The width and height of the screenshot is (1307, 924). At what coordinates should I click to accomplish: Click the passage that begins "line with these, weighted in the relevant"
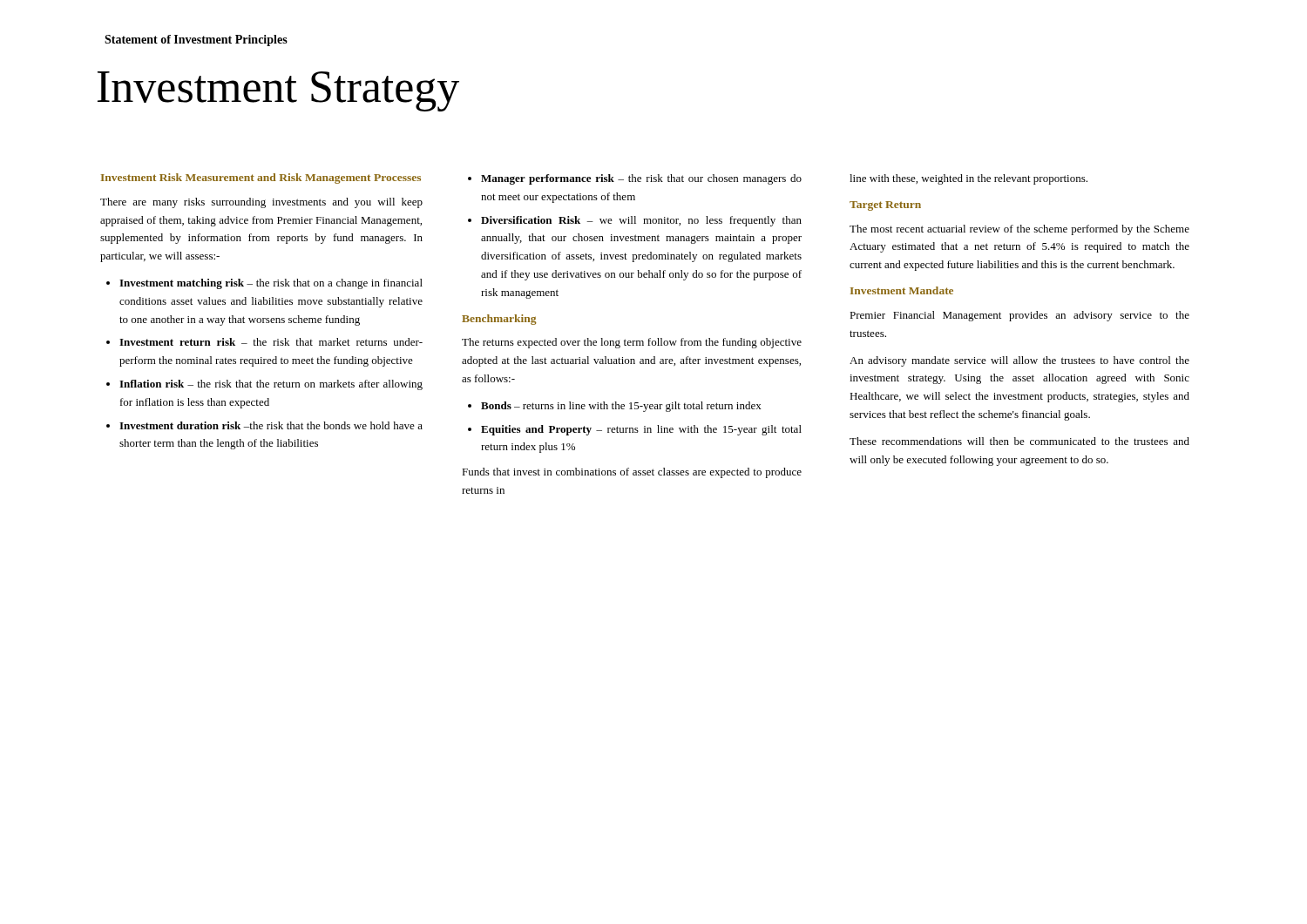[x=969, y=178]
